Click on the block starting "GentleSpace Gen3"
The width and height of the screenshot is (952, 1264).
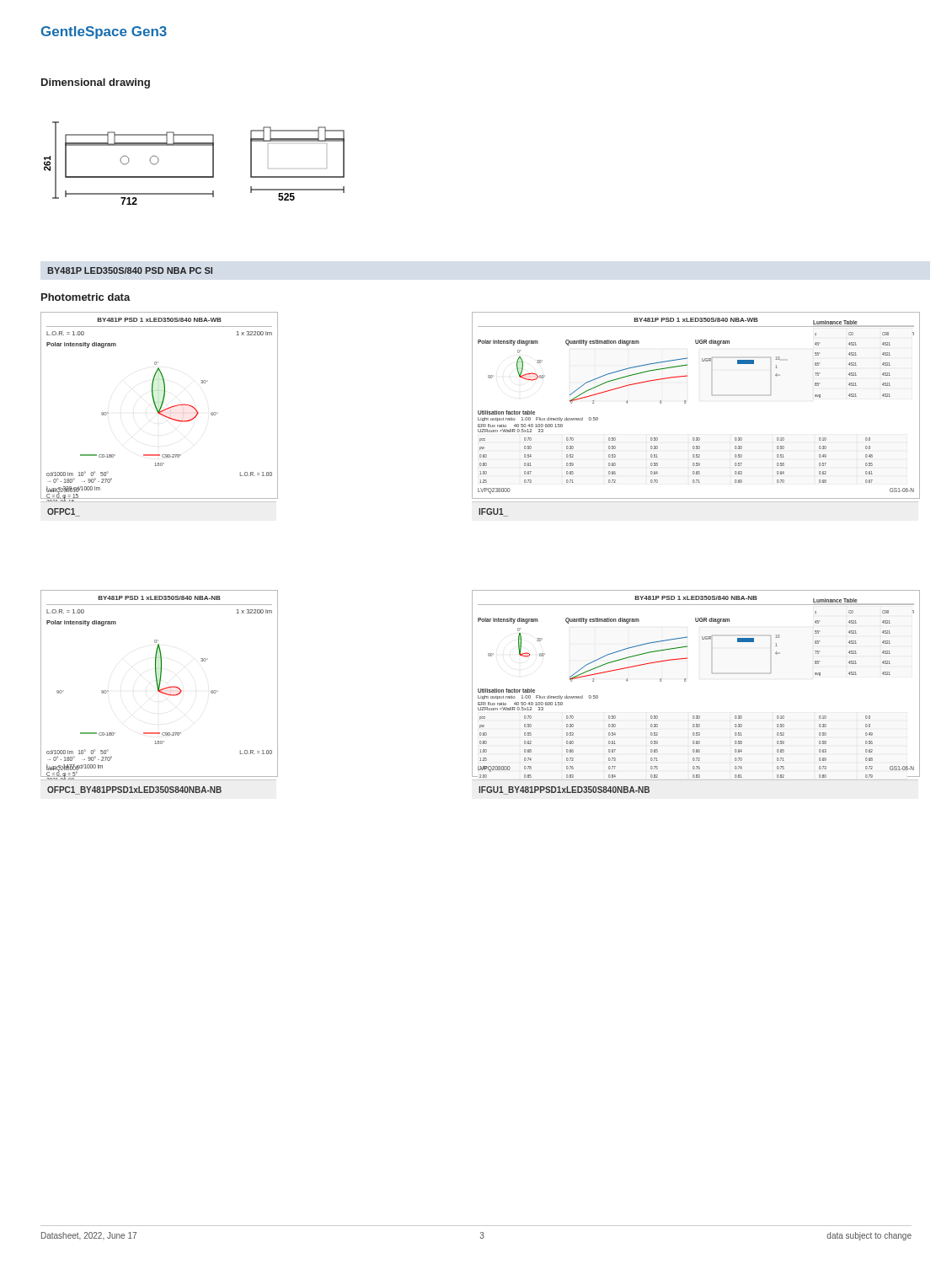[104, 32]
